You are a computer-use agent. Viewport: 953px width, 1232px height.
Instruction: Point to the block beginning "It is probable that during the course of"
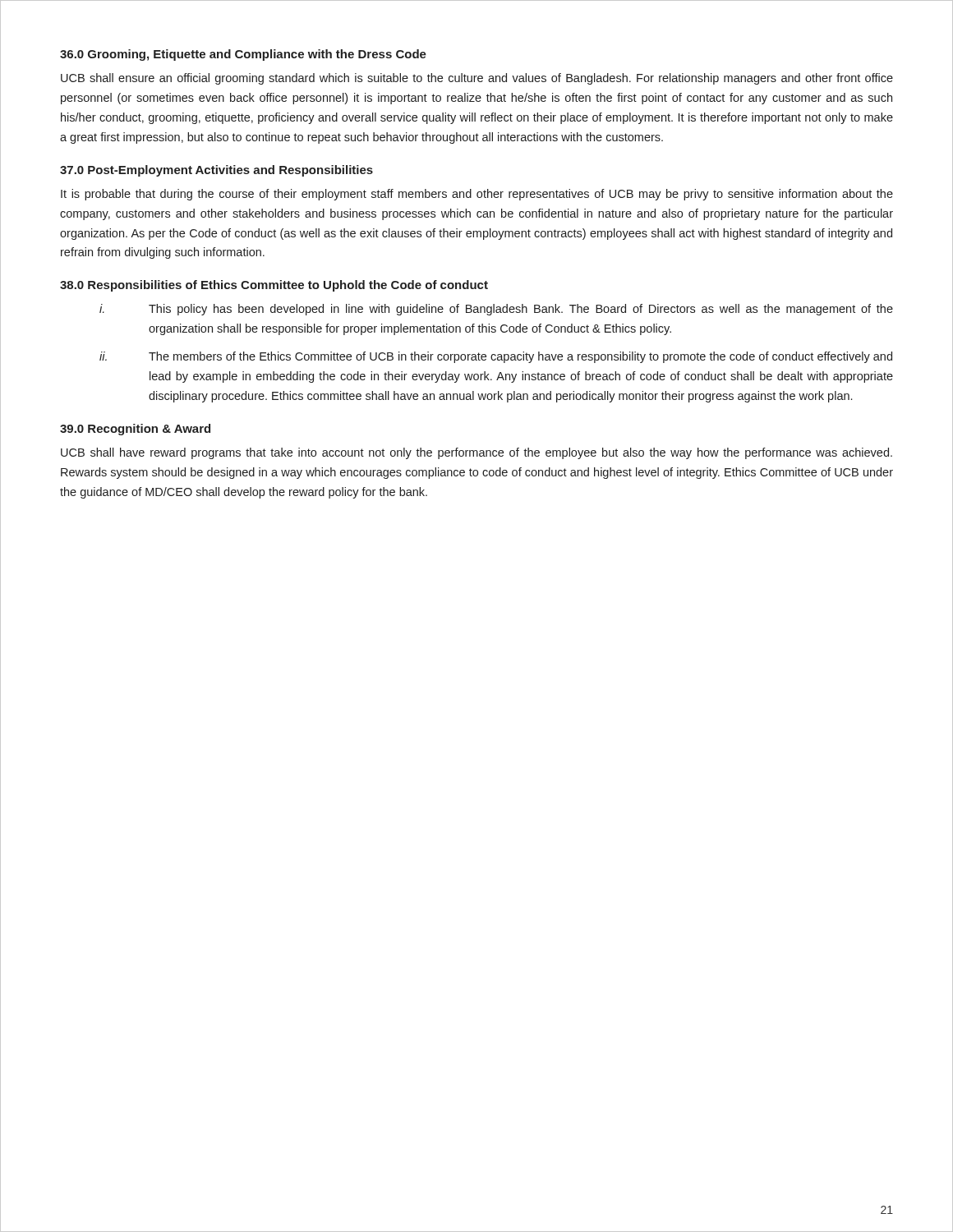(x=476, y=223)
